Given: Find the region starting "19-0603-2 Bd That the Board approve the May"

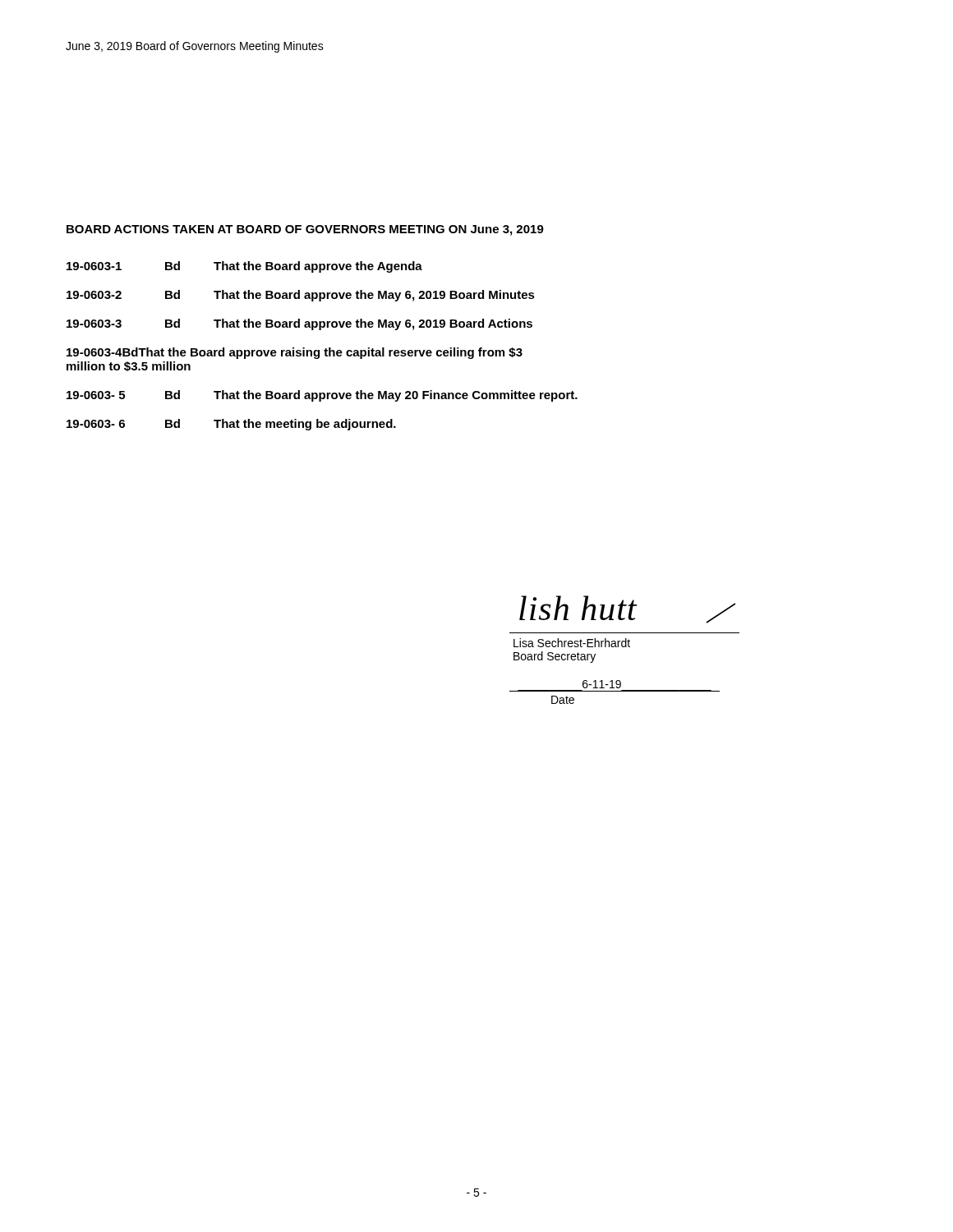Looking at the screenshot, I should click(419, 294).
